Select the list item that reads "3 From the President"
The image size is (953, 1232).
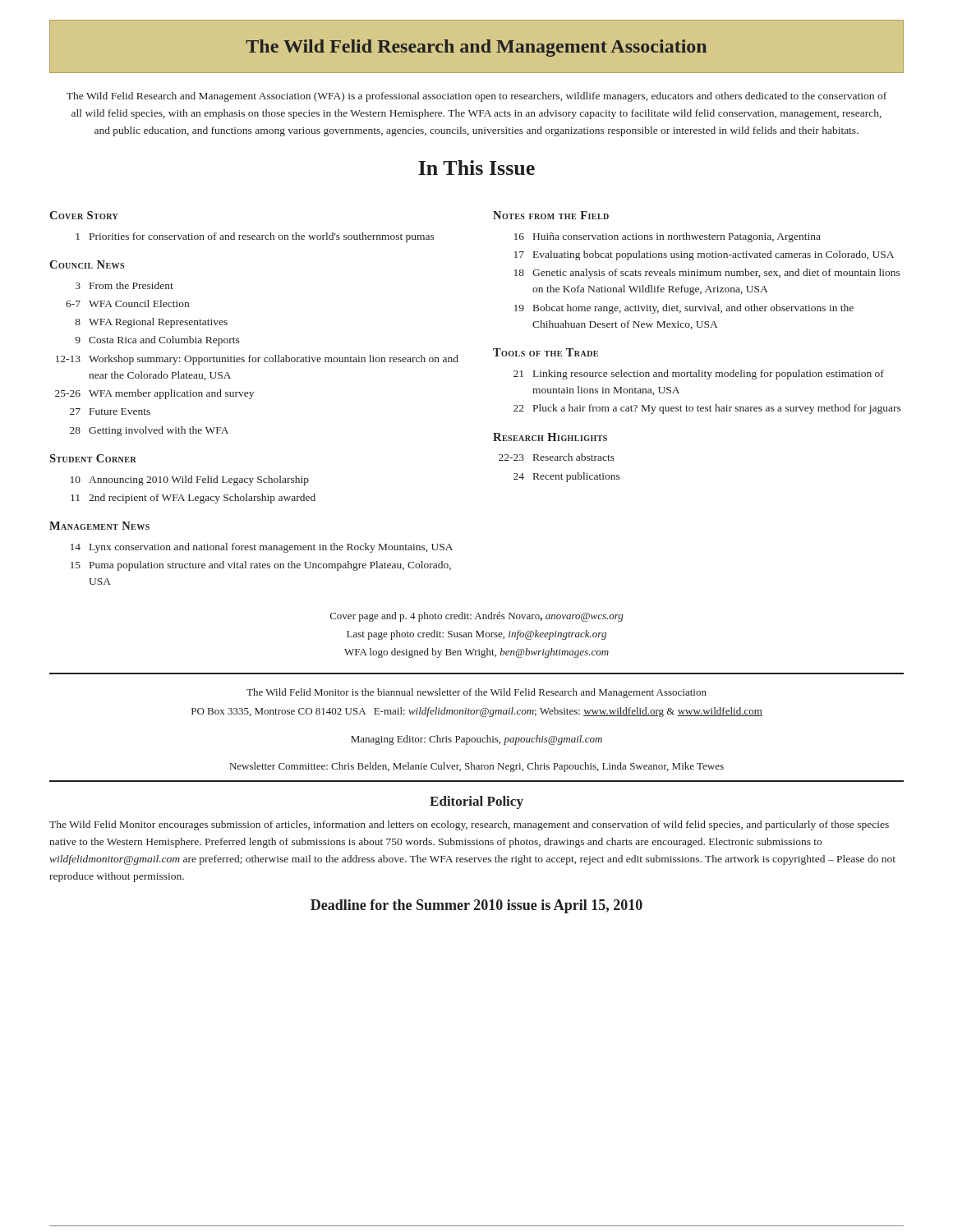point(124,285)
